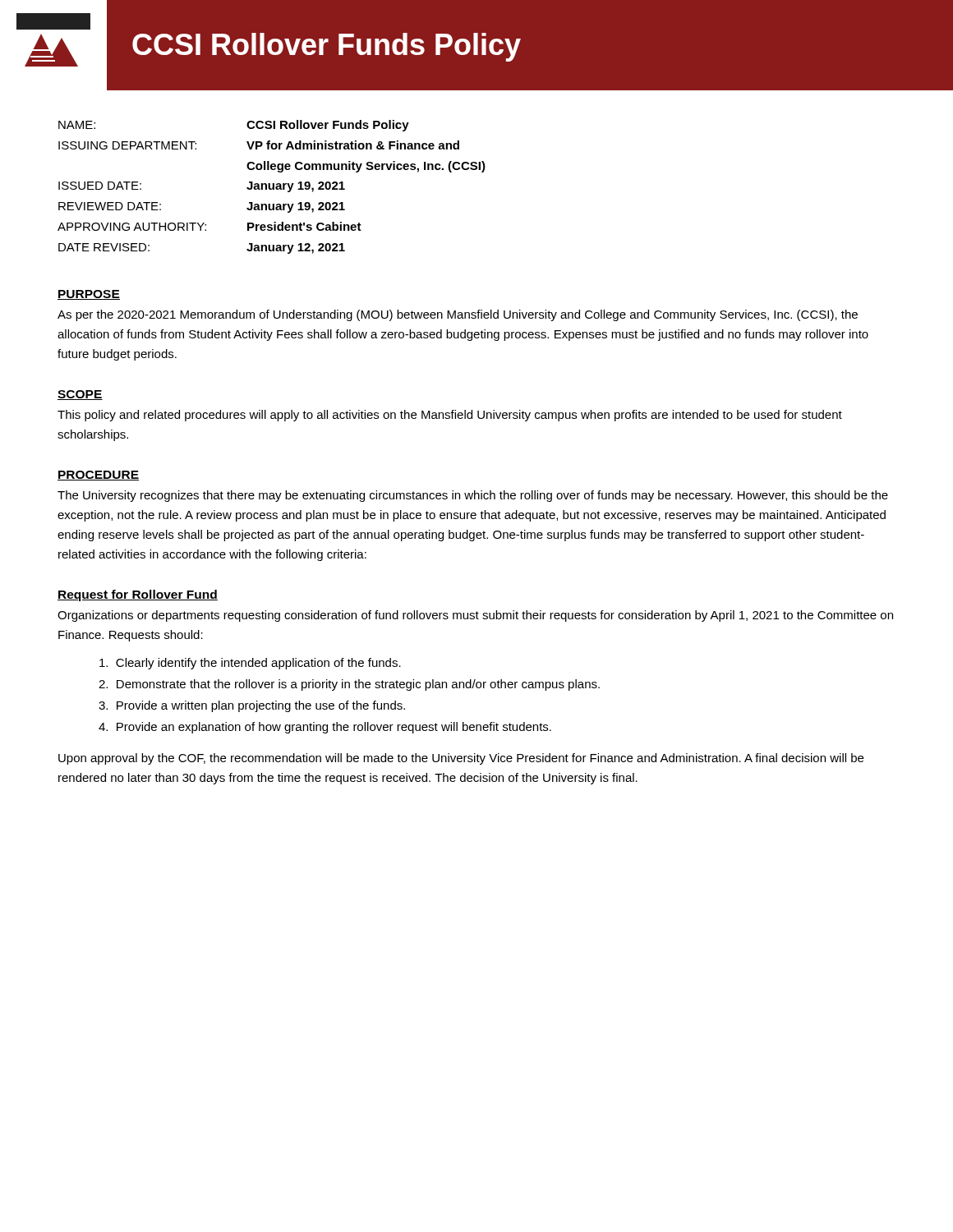Point to the block starting "This policy and related procedures will apply to"
Viewport: 953px width, 1232px height.
(x=450, y=424)
